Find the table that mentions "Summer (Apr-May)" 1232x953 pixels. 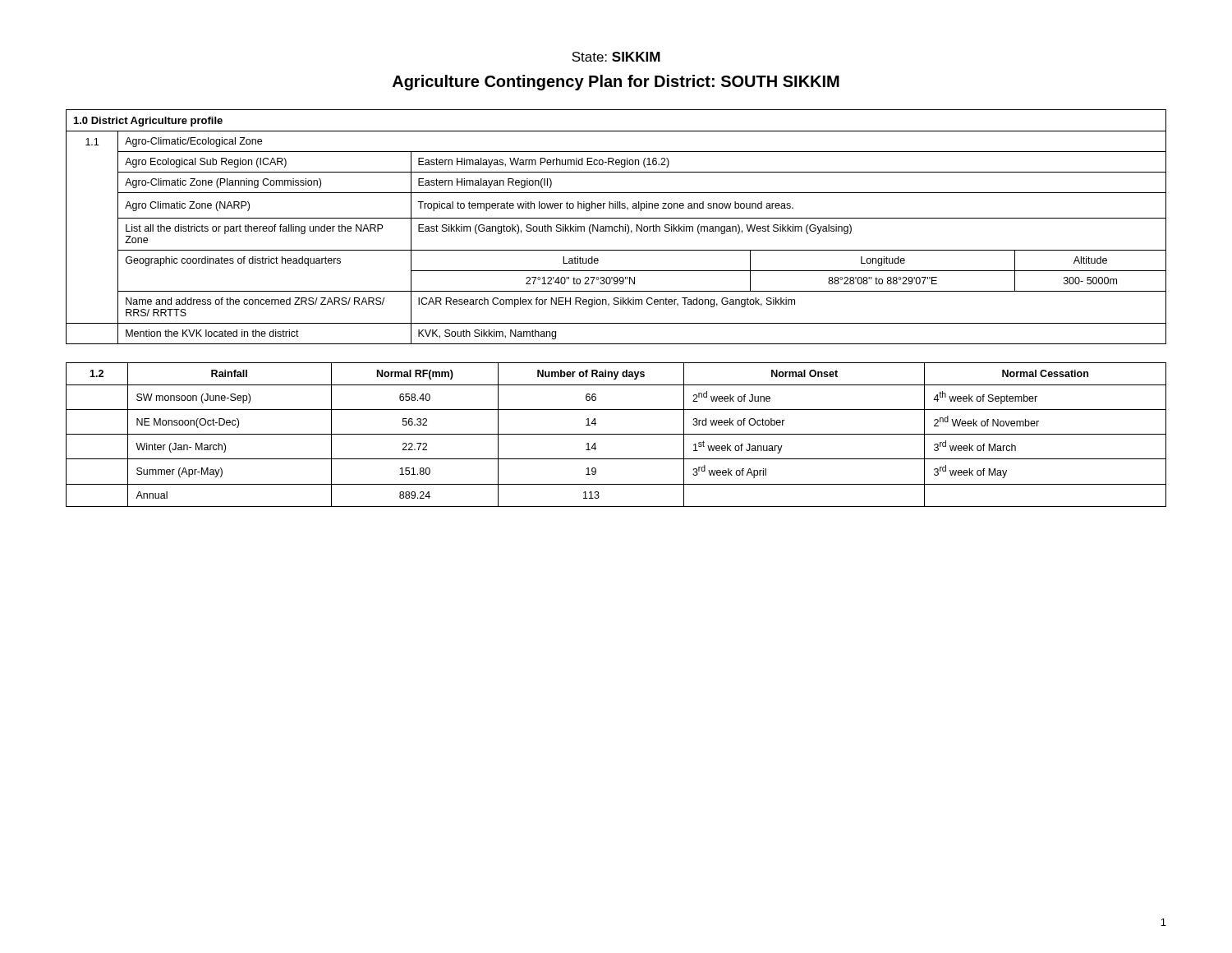point(616,434)
